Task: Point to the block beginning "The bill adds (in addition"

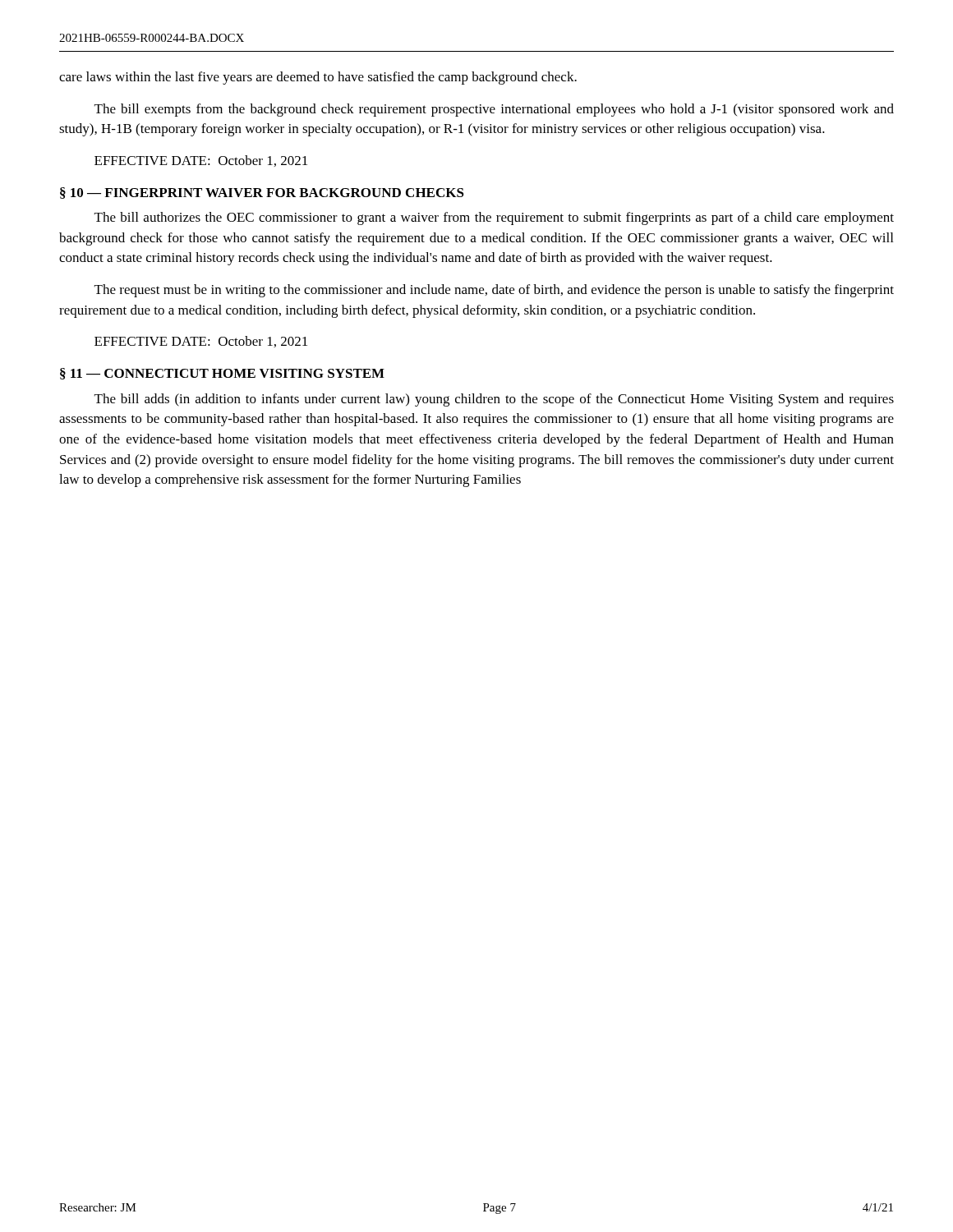Action: click(476, 439)
